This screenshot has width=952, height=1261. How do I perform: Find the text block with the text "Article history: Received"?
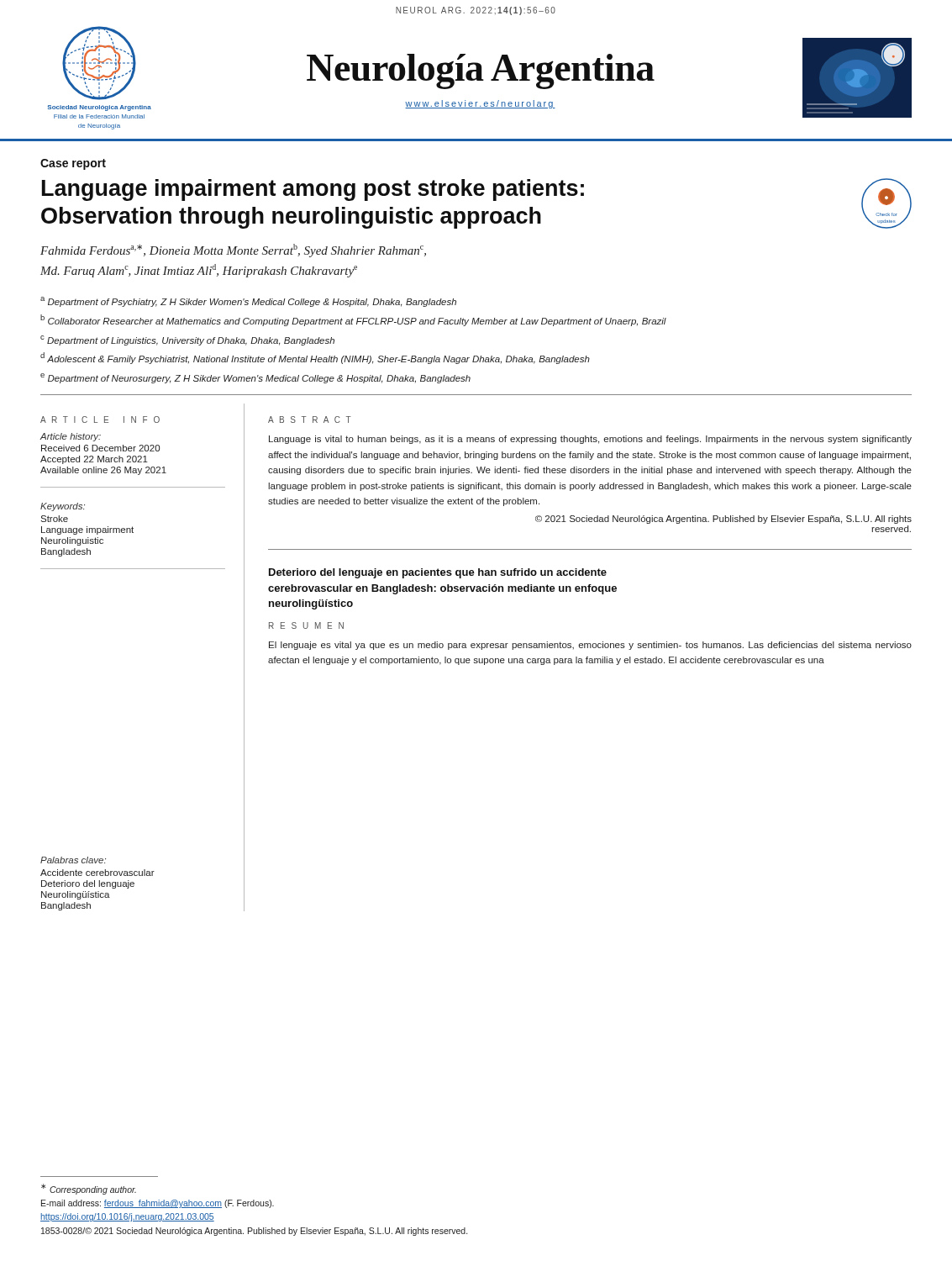[133, 454]
